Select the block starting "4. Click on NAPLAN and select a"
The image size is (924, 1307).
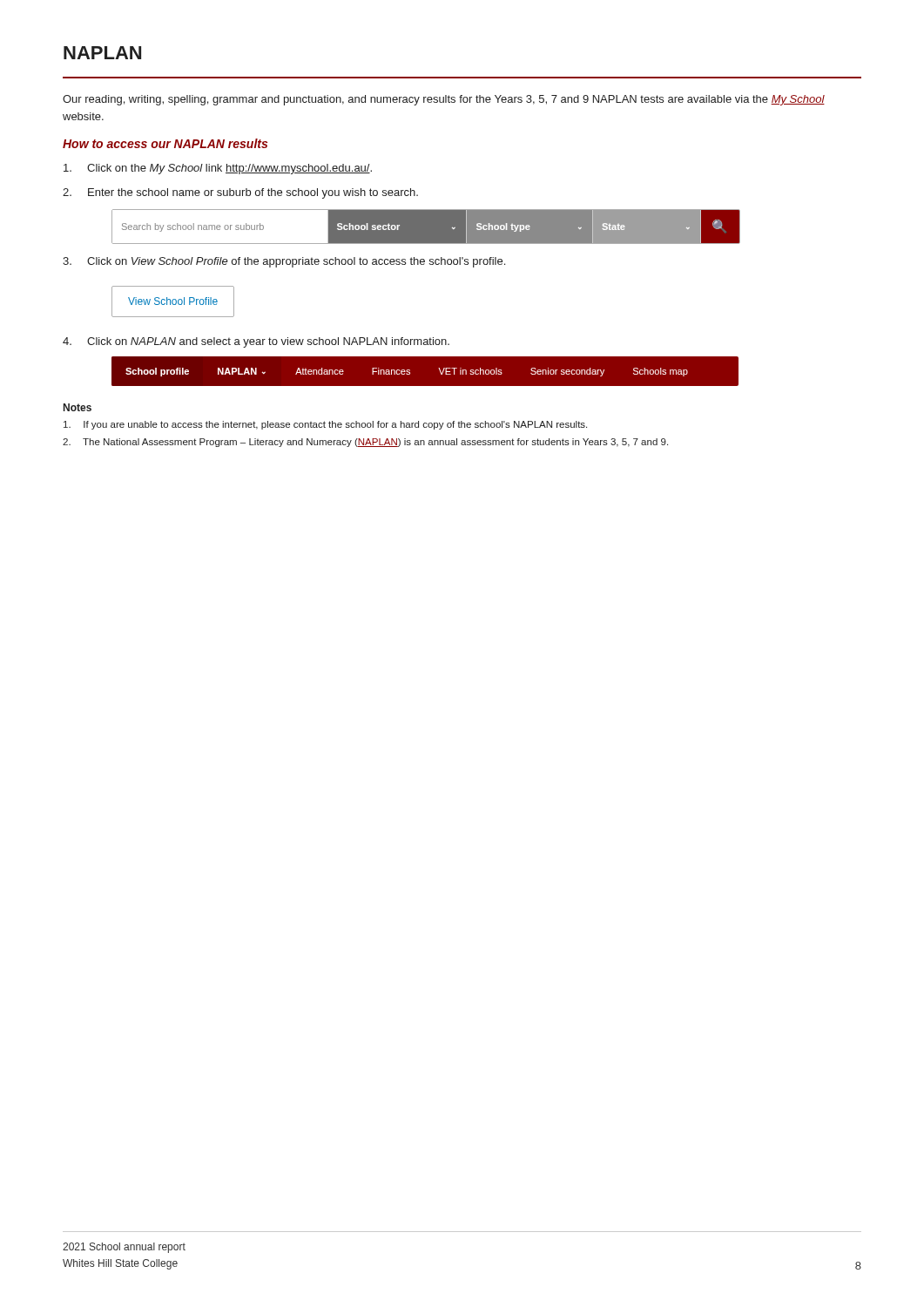pyautogui.click(x=256, y=342)
